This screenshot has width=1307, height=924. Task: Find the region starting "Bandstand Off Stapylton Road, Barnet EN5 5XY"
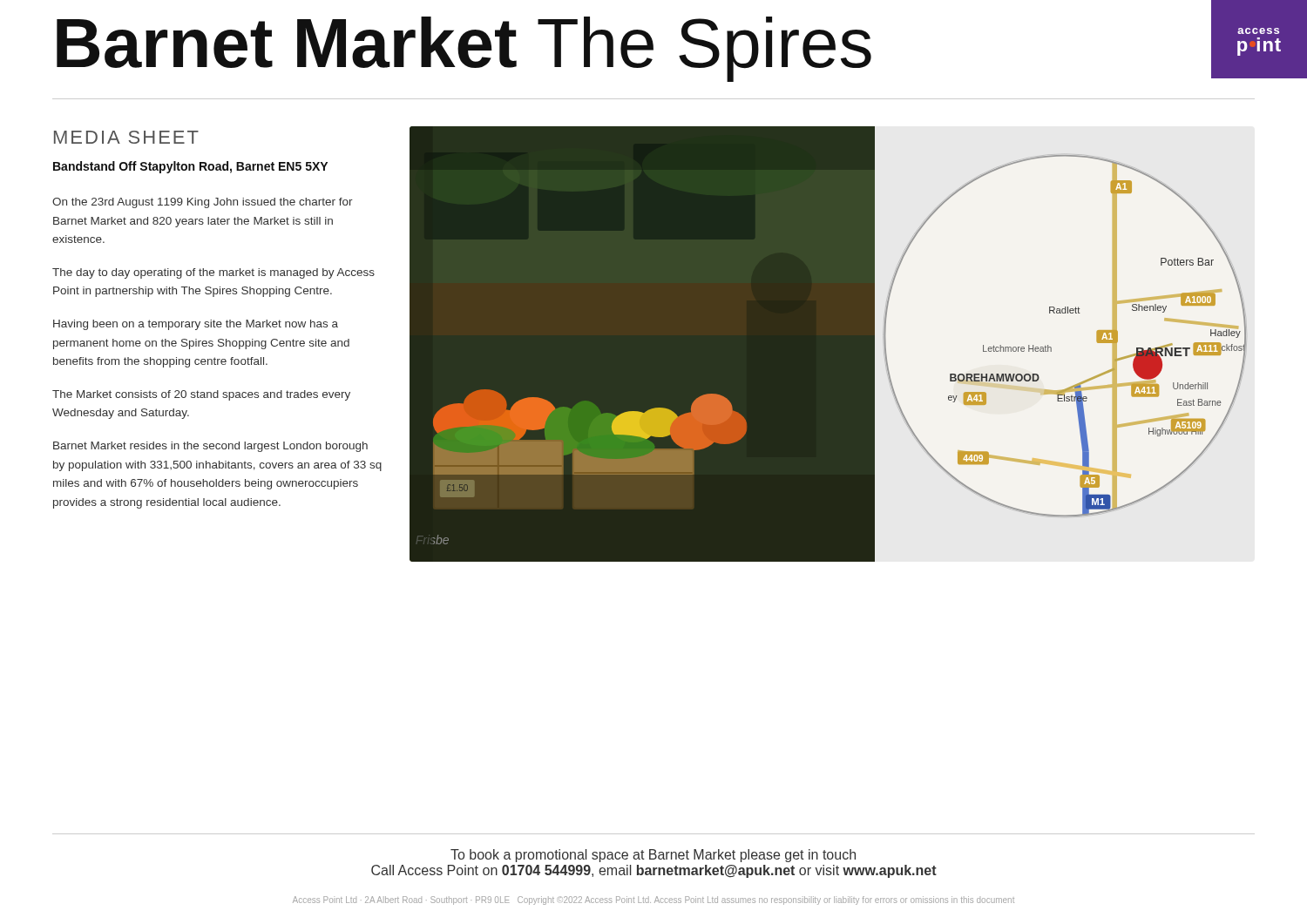click(218, 166)
